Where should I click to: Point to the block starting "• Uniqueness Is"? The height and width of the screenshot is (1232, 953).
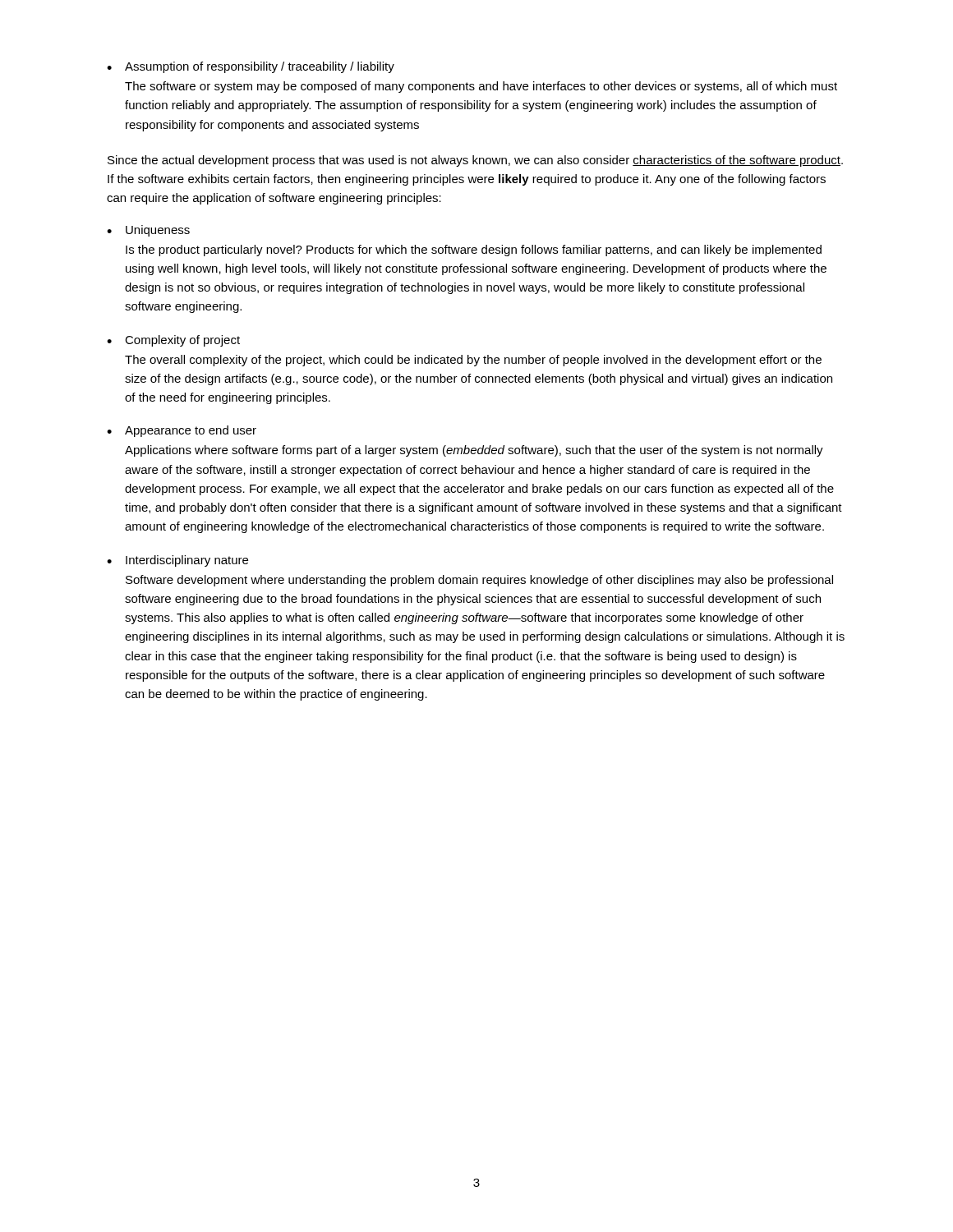(x=476, y=269)
